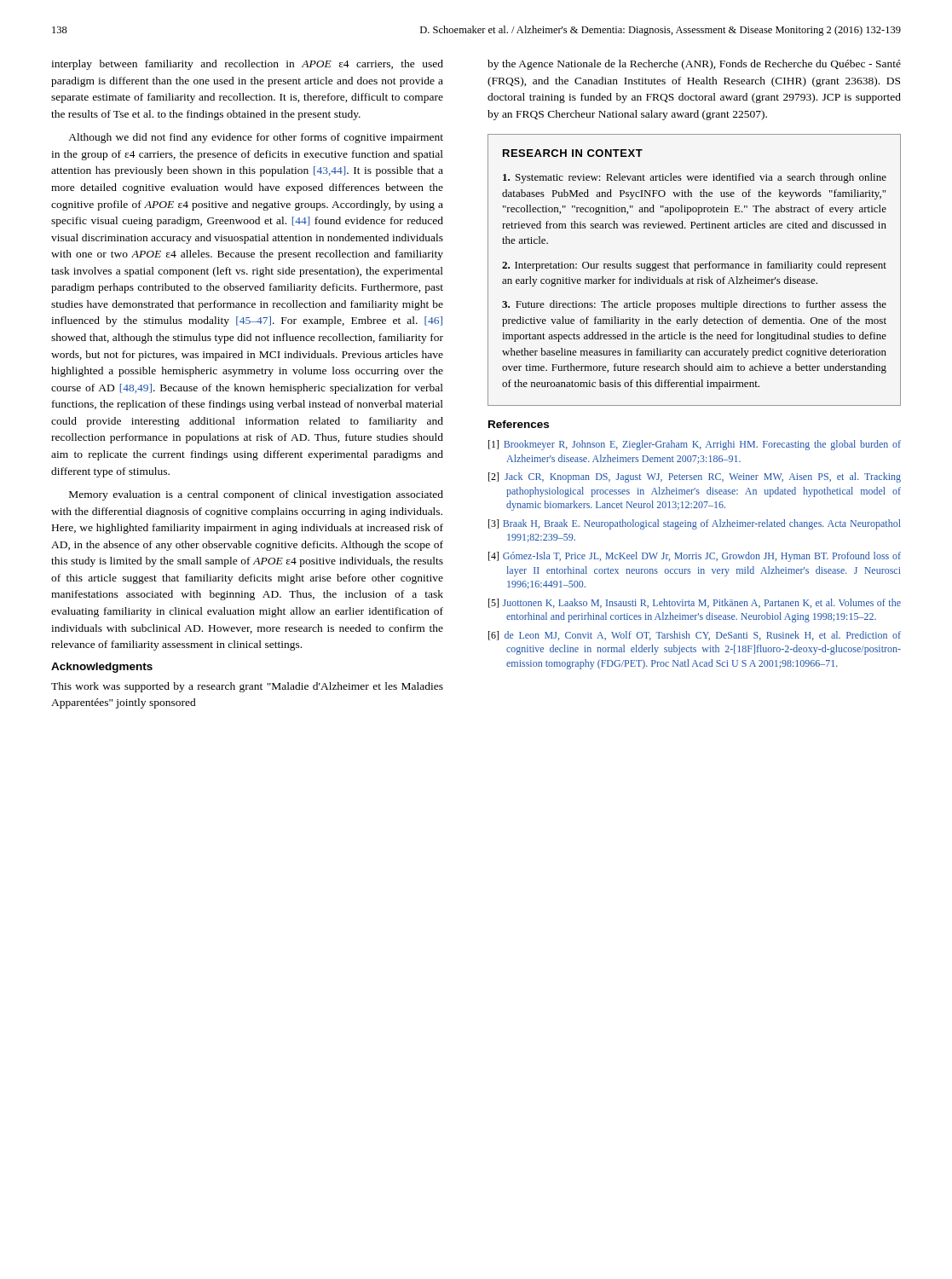Locate the block of text that opens with "3. Future directions: The article proposes multiple directions"
Viewport: 952px width, 1279px height.
click(x=694, y=344)
